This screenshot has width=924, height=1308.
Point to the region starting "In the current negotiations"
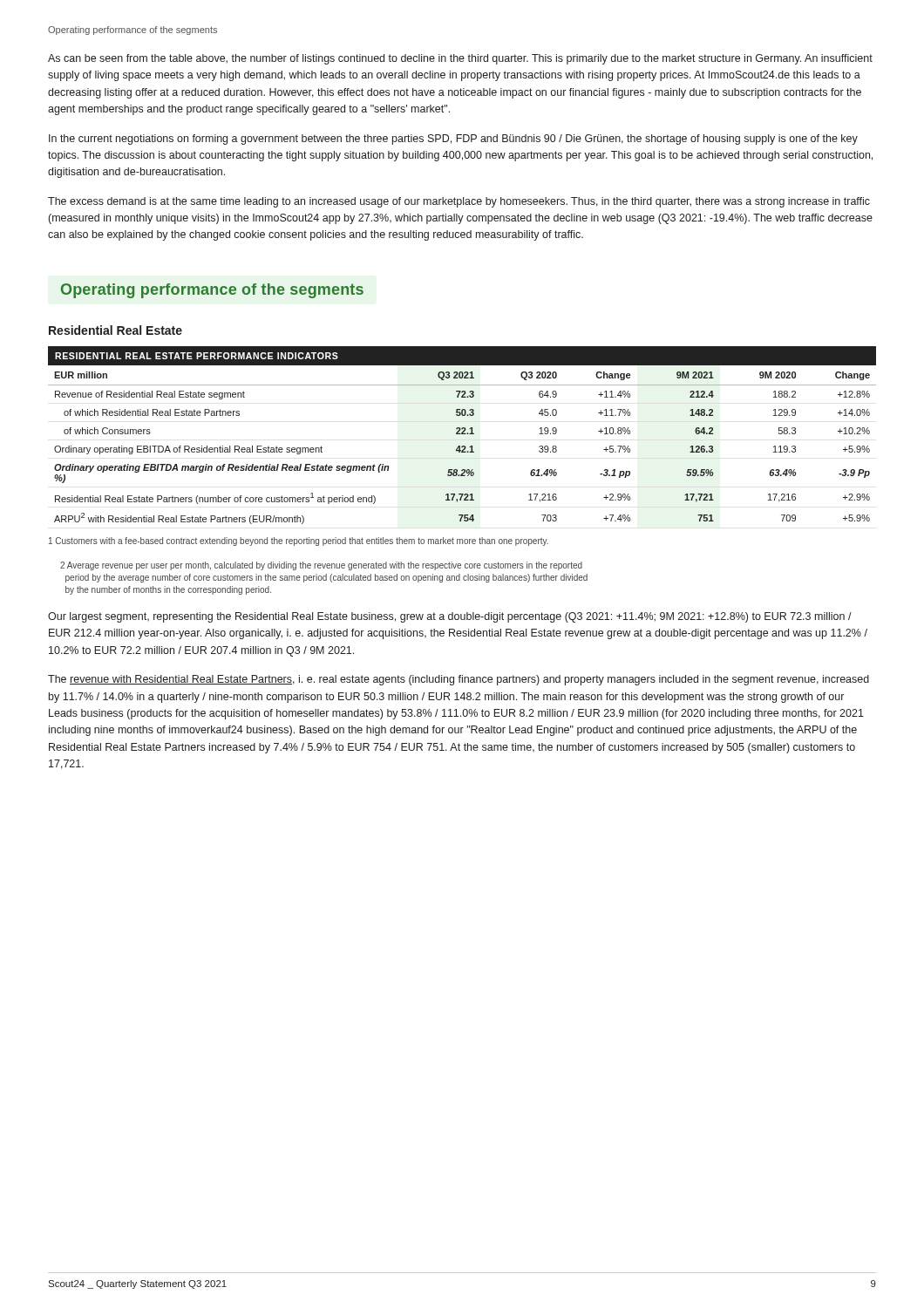click(461, 155)
